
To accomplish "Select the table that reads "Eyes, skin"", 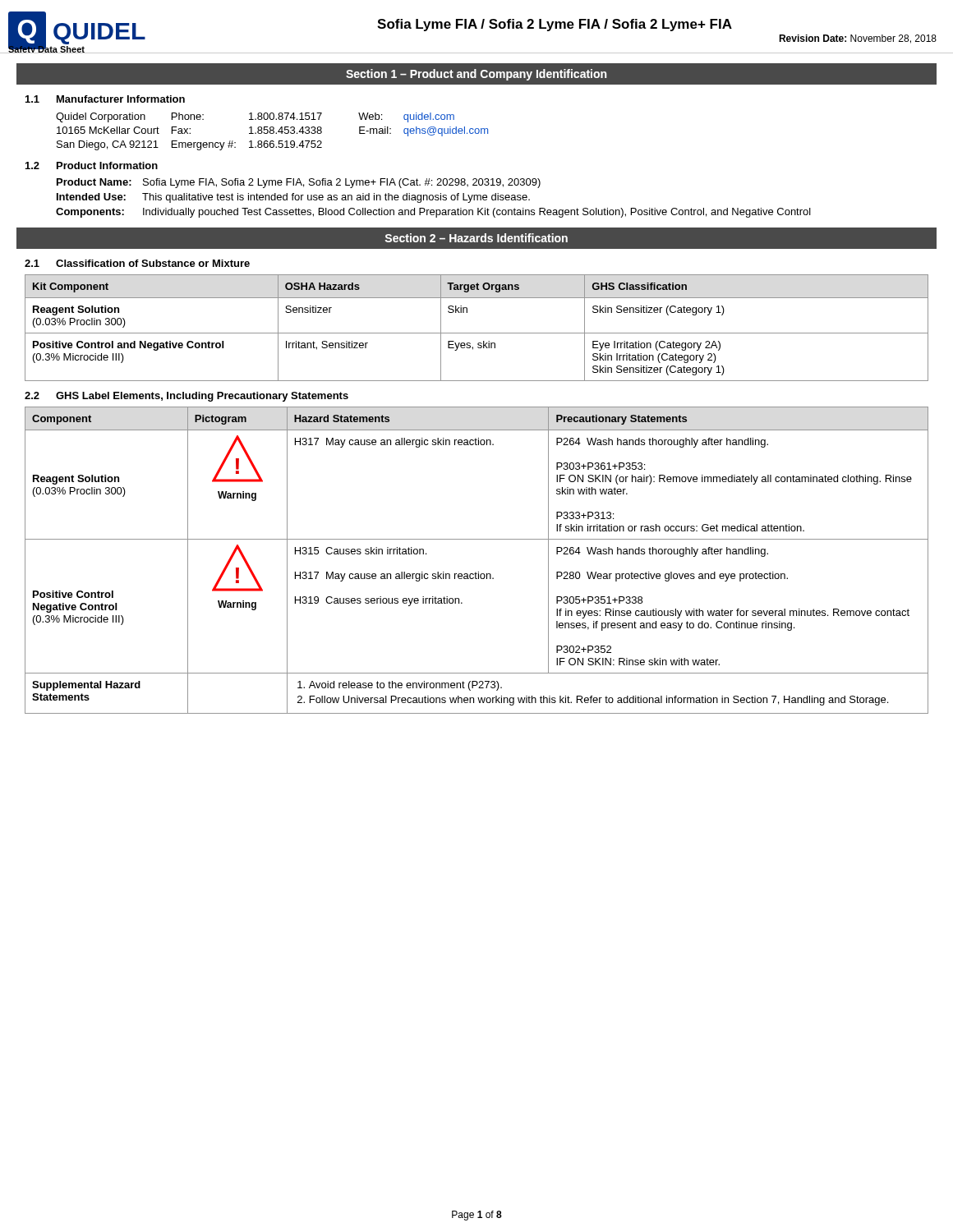I will tap(476, 328).
